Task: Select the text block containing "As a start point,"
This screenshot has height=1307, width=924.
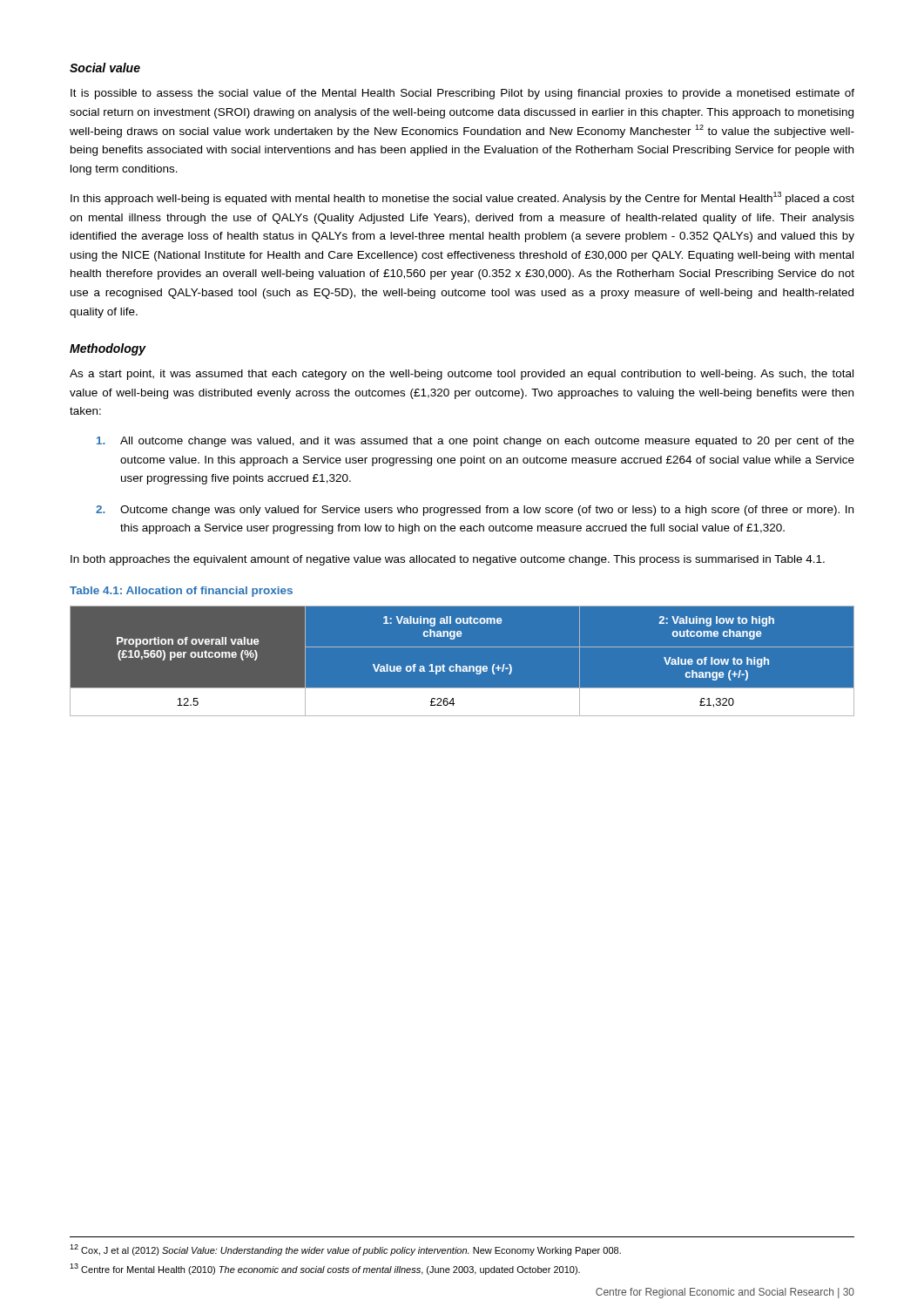Action: tap(462, 392)
